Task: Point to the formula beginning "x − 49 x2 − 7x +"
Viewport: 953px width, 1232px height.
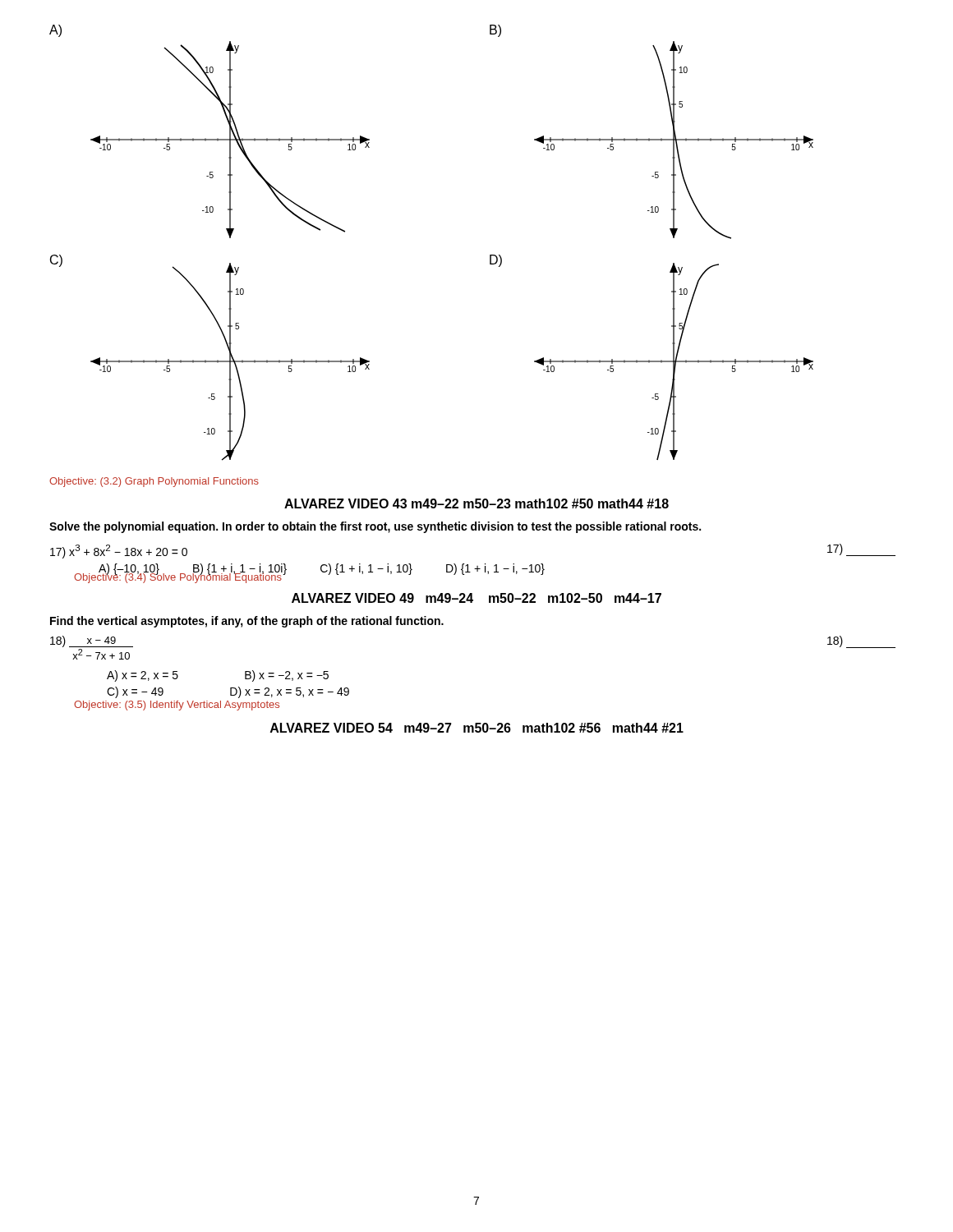Action: 101,648
